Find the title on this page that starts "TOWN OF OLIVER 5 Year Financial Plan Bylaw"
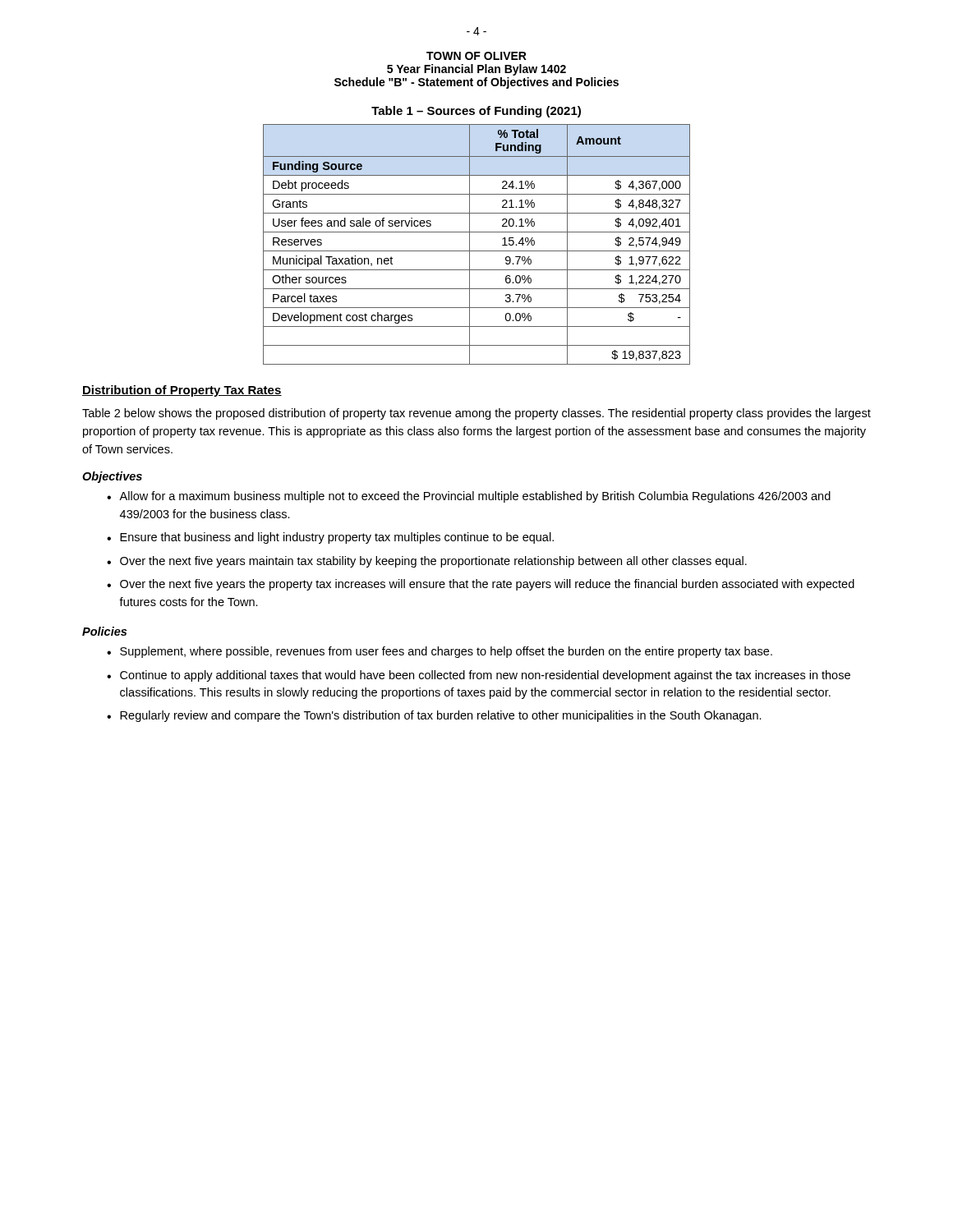This screenshot has height=1232, width=953. coord(476,69)
